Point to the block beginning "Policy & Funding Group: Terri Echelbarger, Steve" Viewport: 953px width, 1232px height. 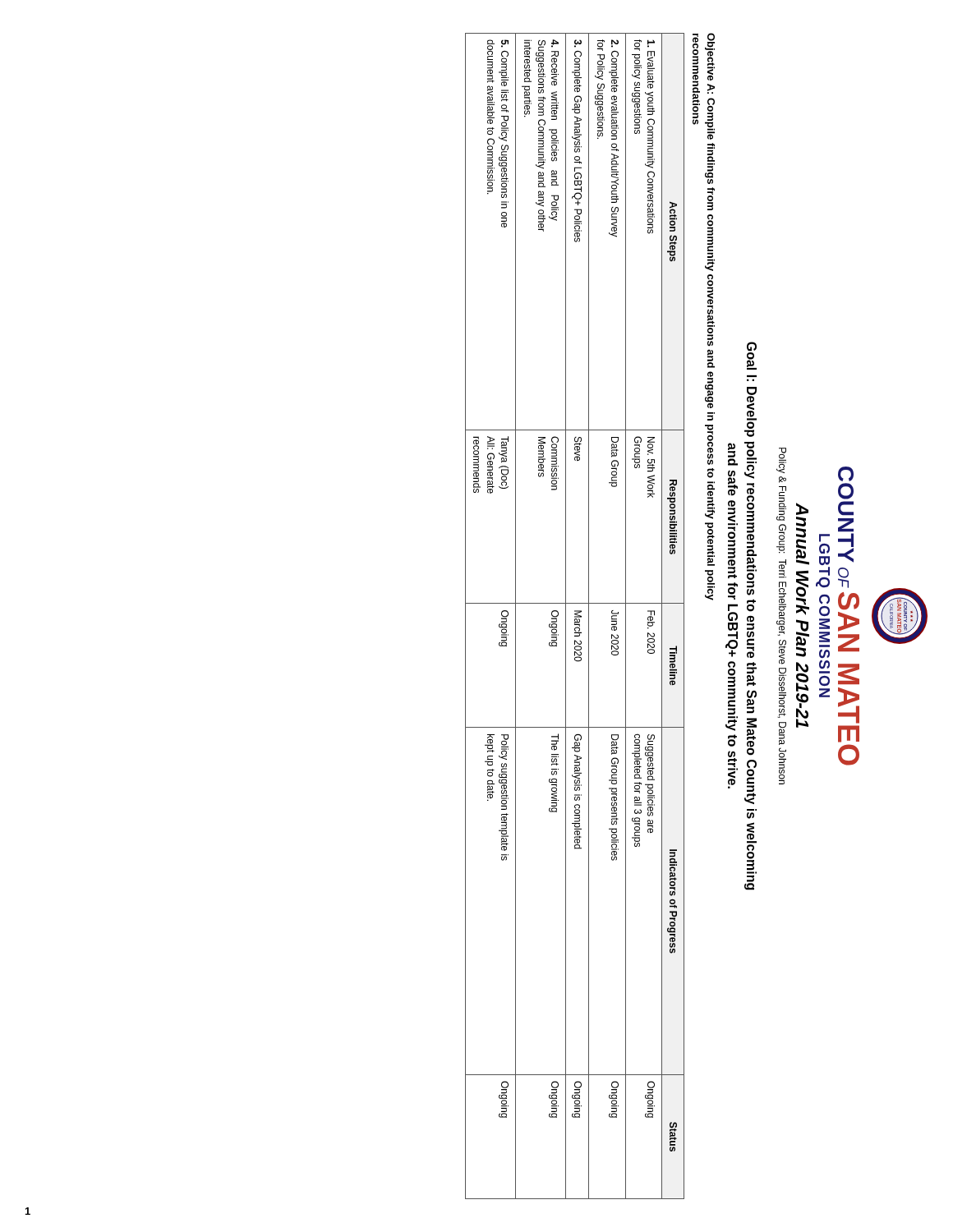782,616
